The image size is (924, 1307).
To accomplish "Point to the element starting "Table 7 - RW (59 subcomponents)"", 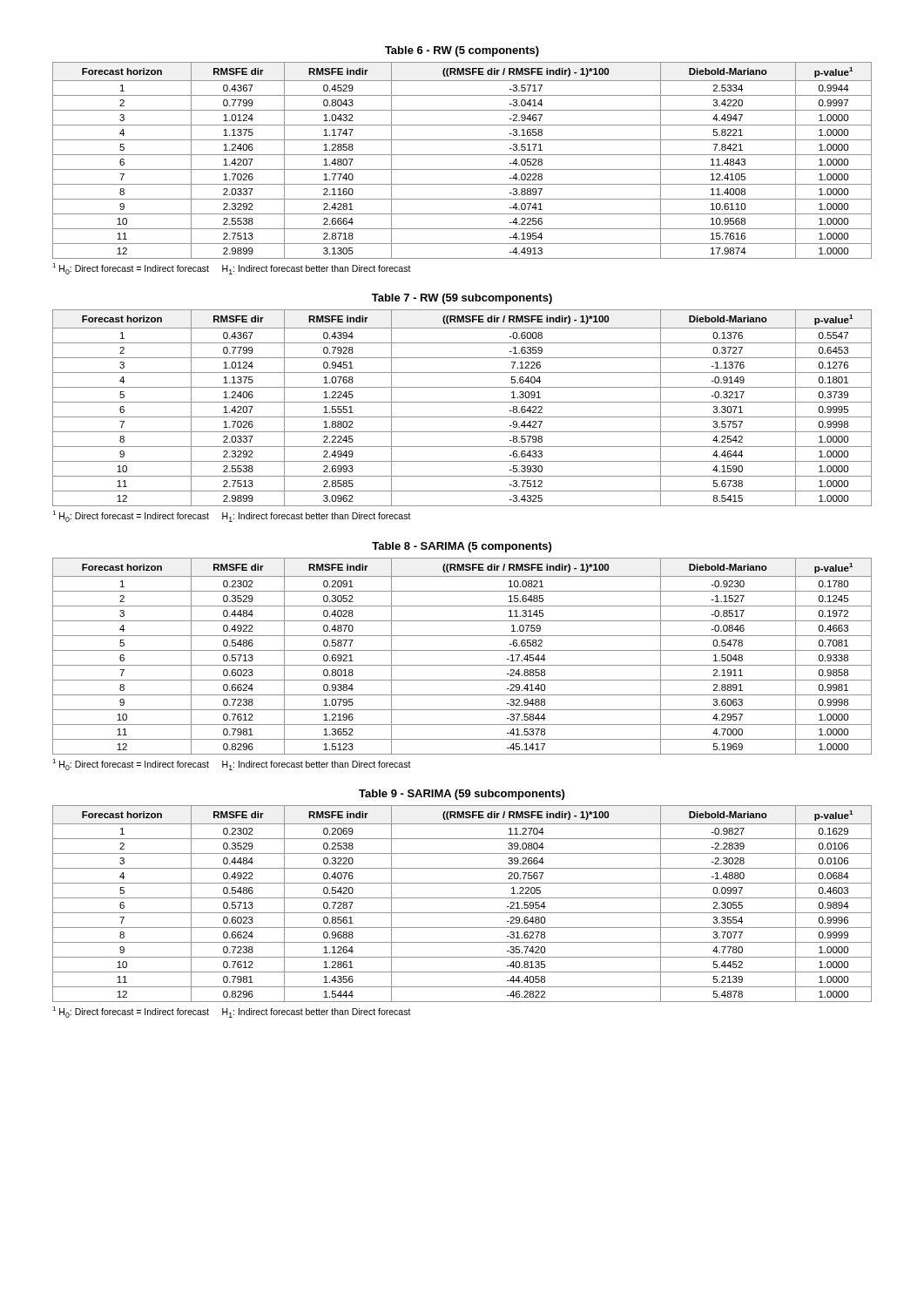I will coord(462,298).
